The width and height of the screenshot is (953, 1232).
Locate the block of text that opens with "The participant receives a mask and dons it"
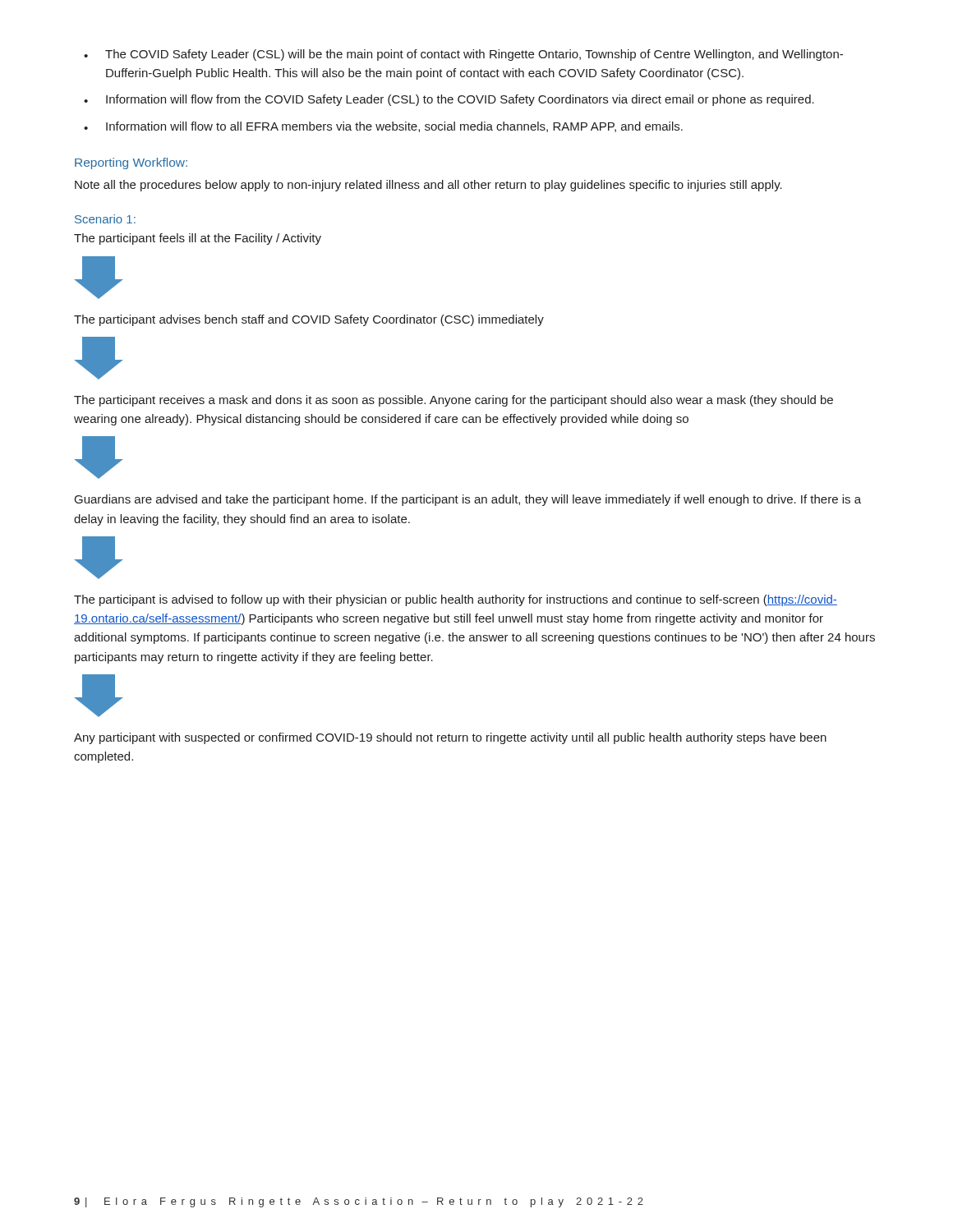tap(454, 409)
